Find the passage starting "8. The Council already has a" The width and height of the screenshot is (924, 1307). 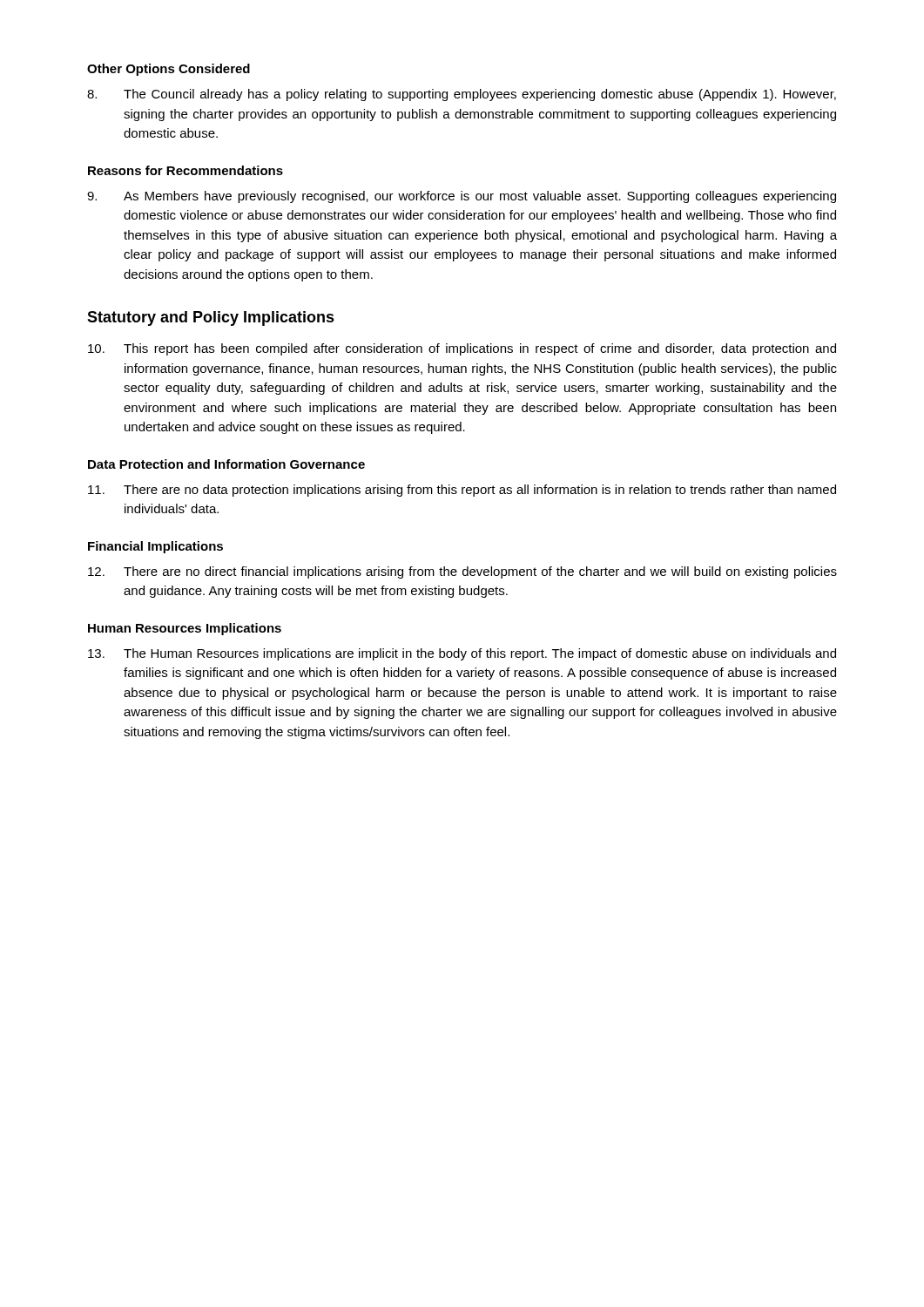click(x=462, y=114)
